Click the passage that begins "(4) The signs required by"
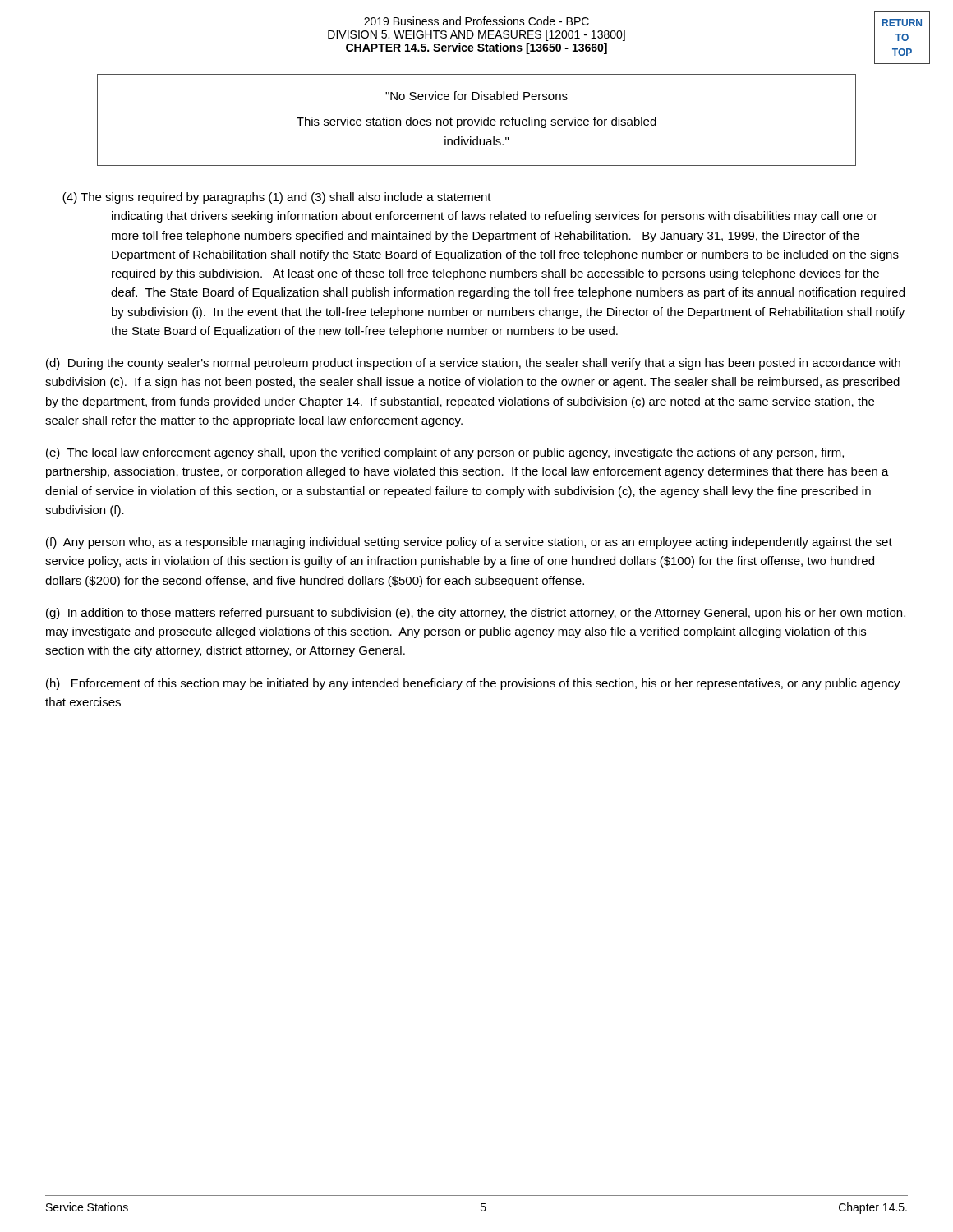The width and height of the screenshot is (953, 1232). click(476, 265)
